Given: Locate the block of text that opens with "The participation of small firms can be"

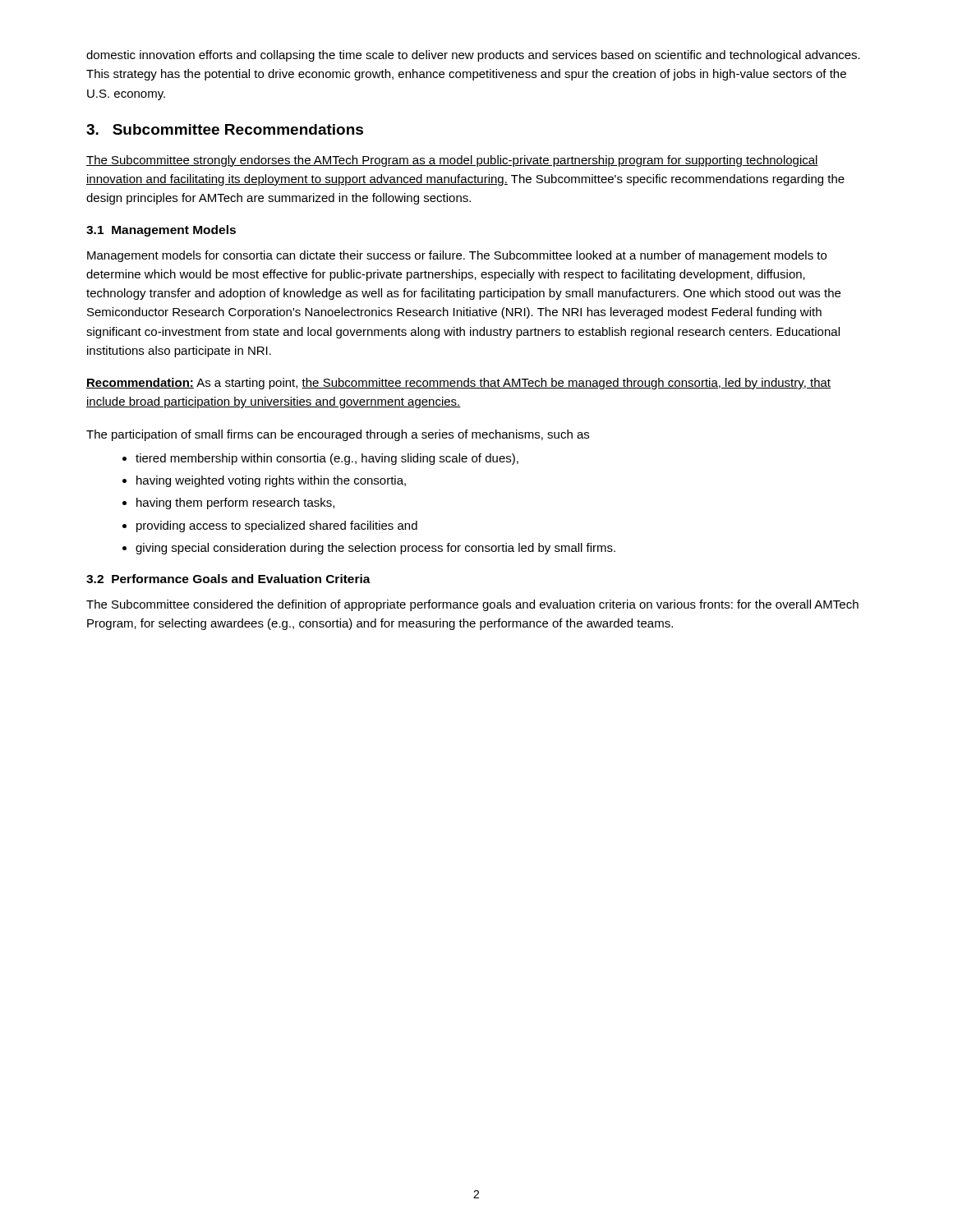Looking at the screenshot, I should pos(338,434).
